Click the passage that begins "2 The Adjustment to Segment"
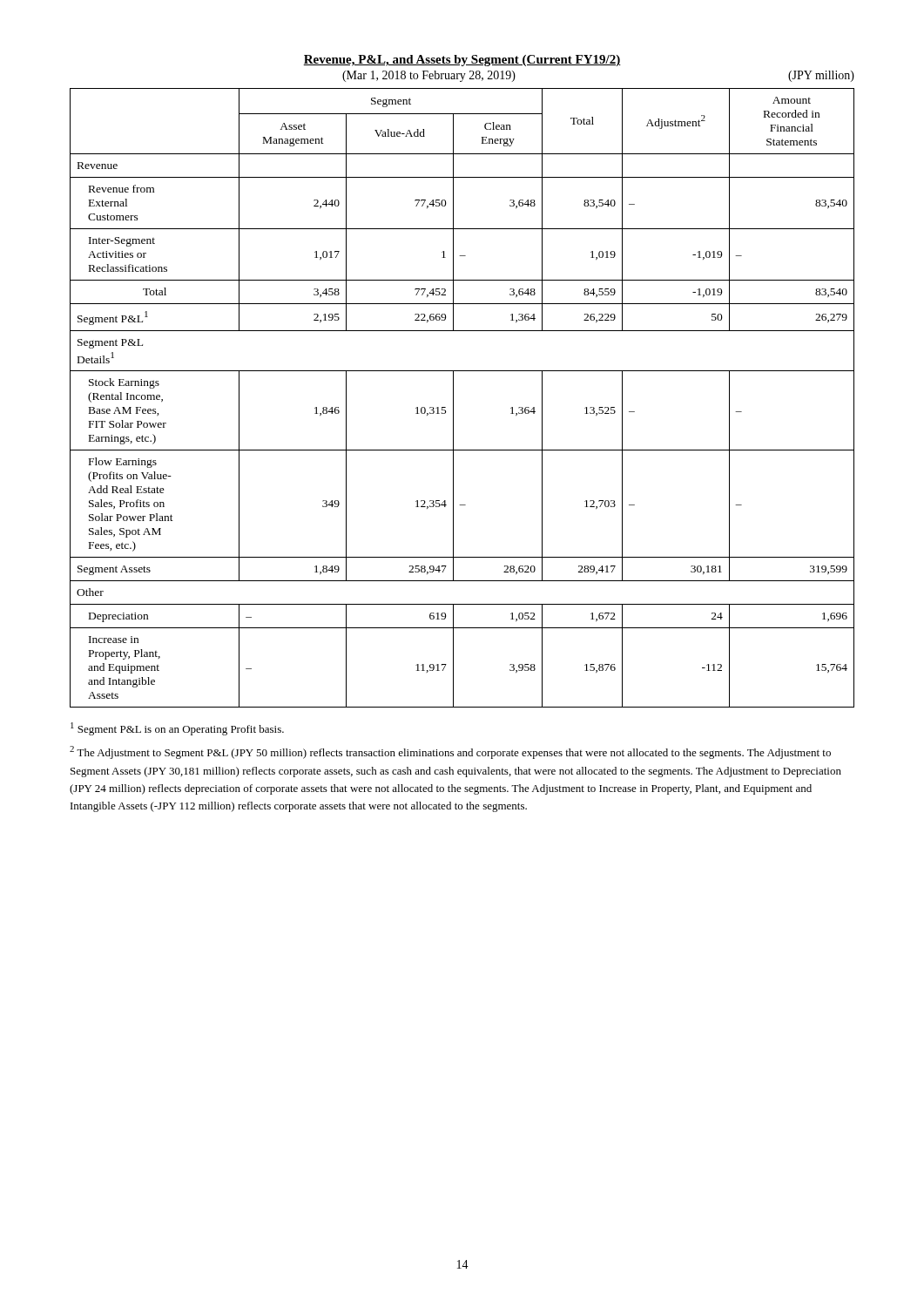This screenshot has height=1307, width=924. tap(455, 778)
